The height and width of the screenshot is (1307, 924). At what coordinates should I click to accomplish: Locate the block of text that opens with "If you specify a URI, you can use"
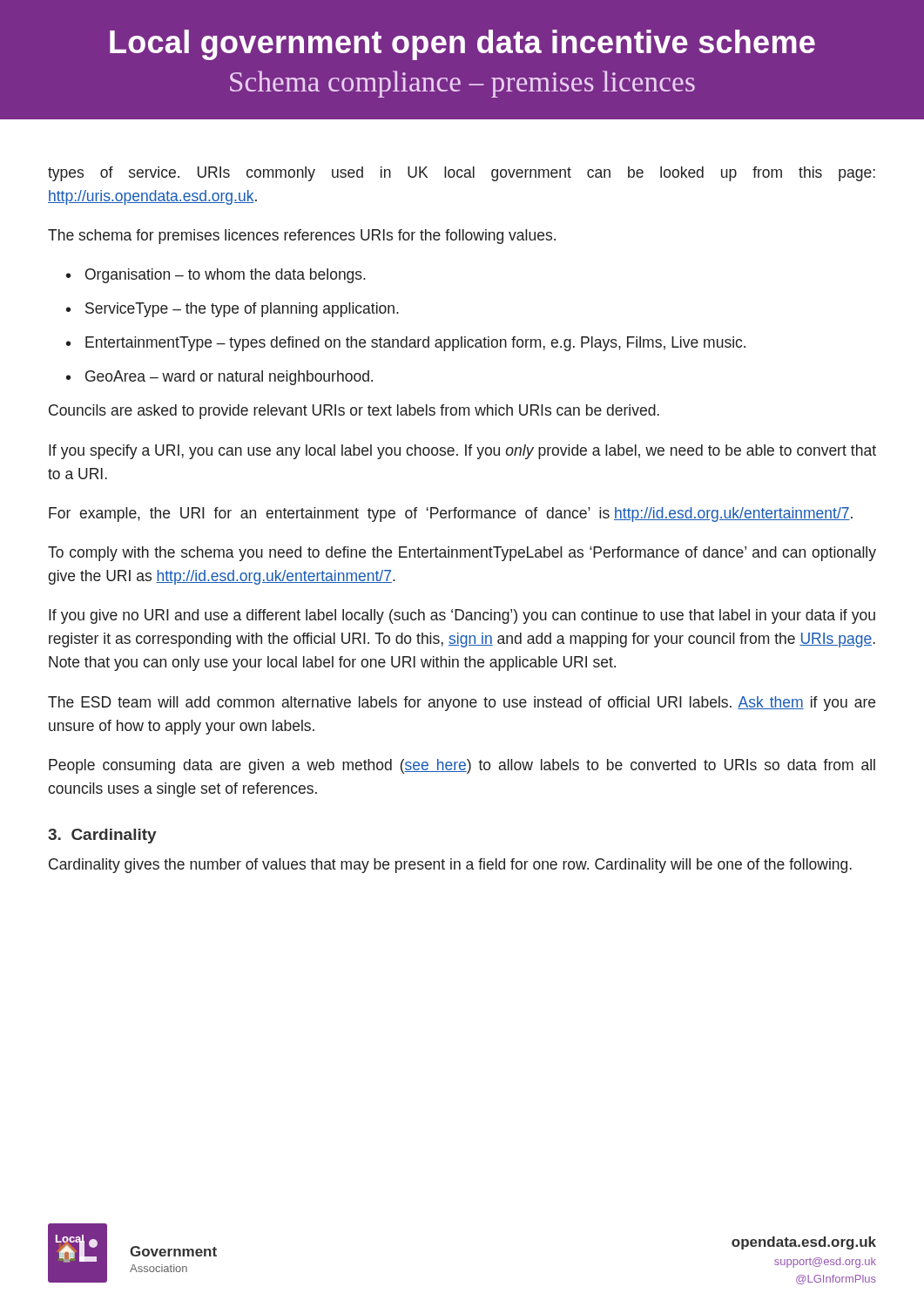pos(462,462)
